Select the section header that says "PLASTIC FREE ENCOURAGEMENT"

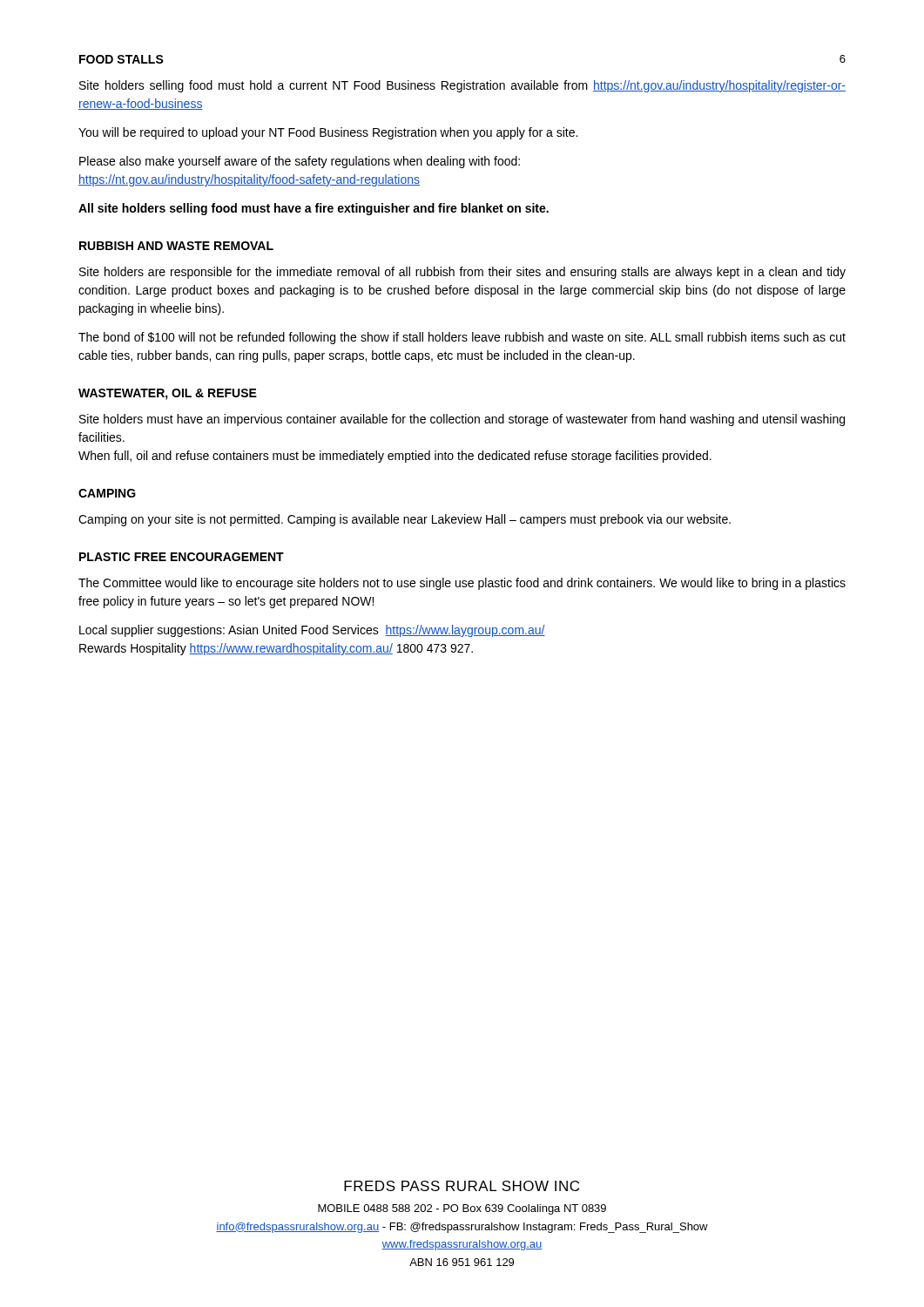point(181,557)
